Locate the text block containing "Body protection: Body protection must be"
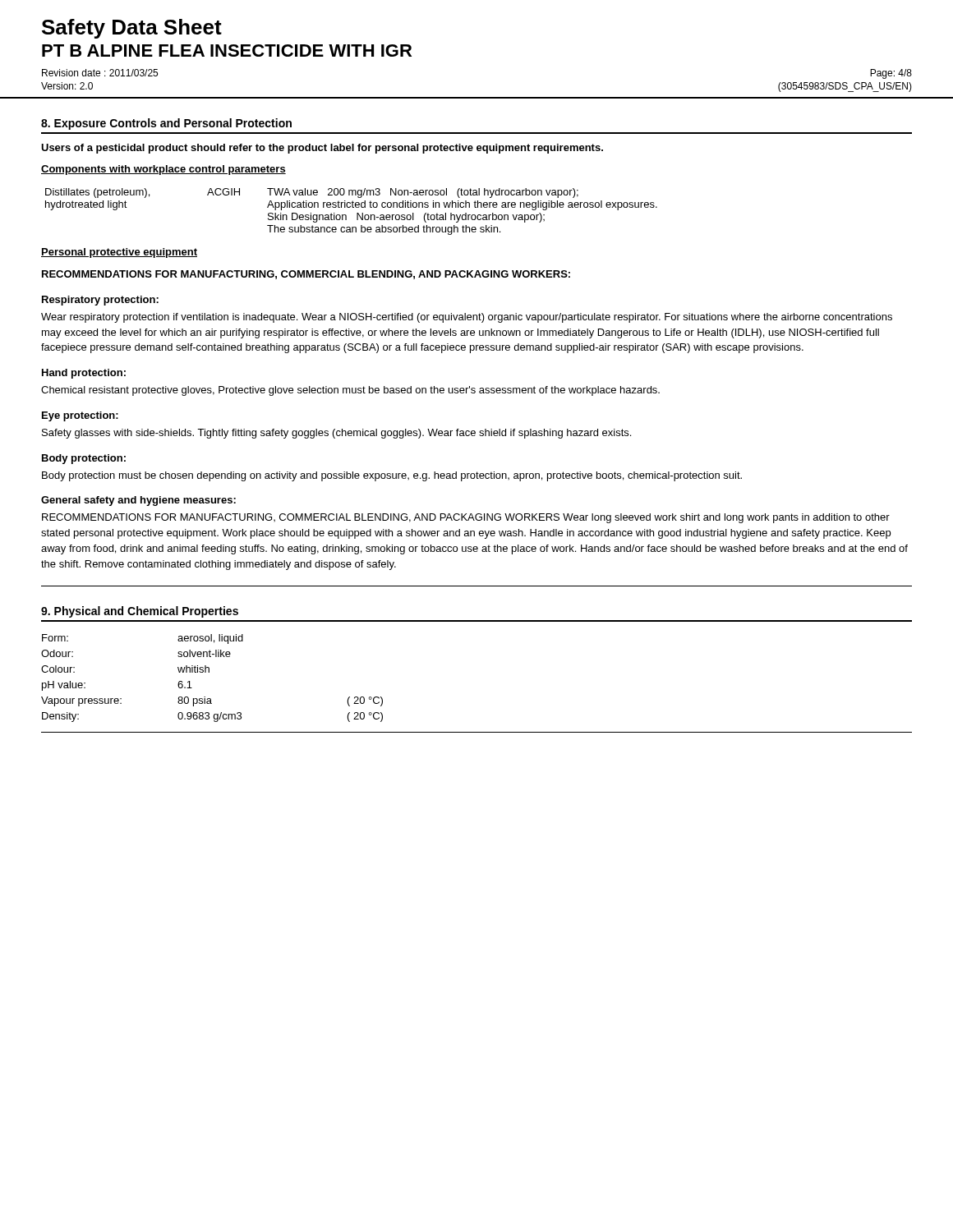Screen dimensions: 1232x953 tap(476, 466)
